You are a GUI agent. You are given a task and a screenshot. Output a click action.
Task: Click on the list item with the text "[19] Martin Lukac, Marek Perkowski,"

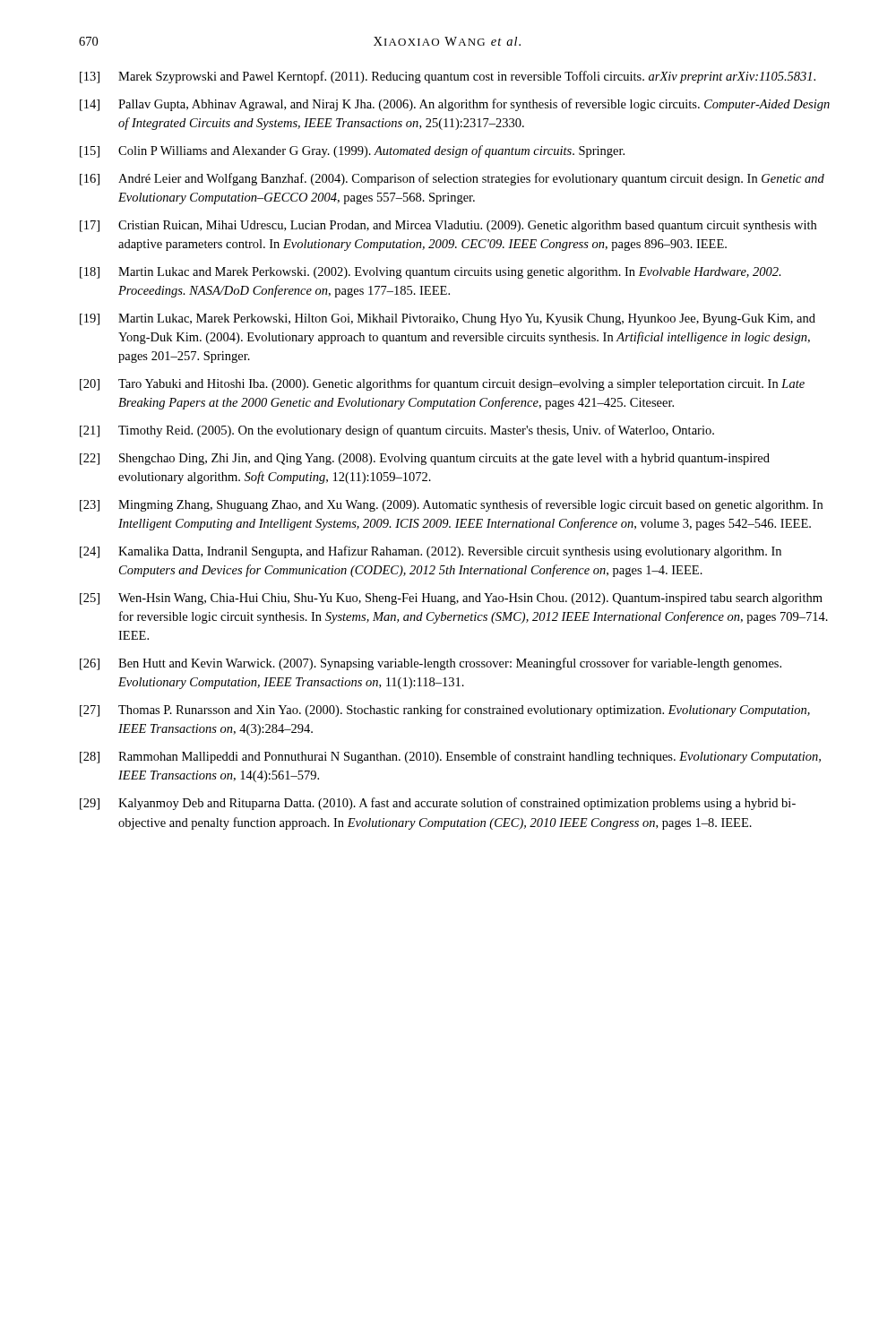click(x=455, y=337)
